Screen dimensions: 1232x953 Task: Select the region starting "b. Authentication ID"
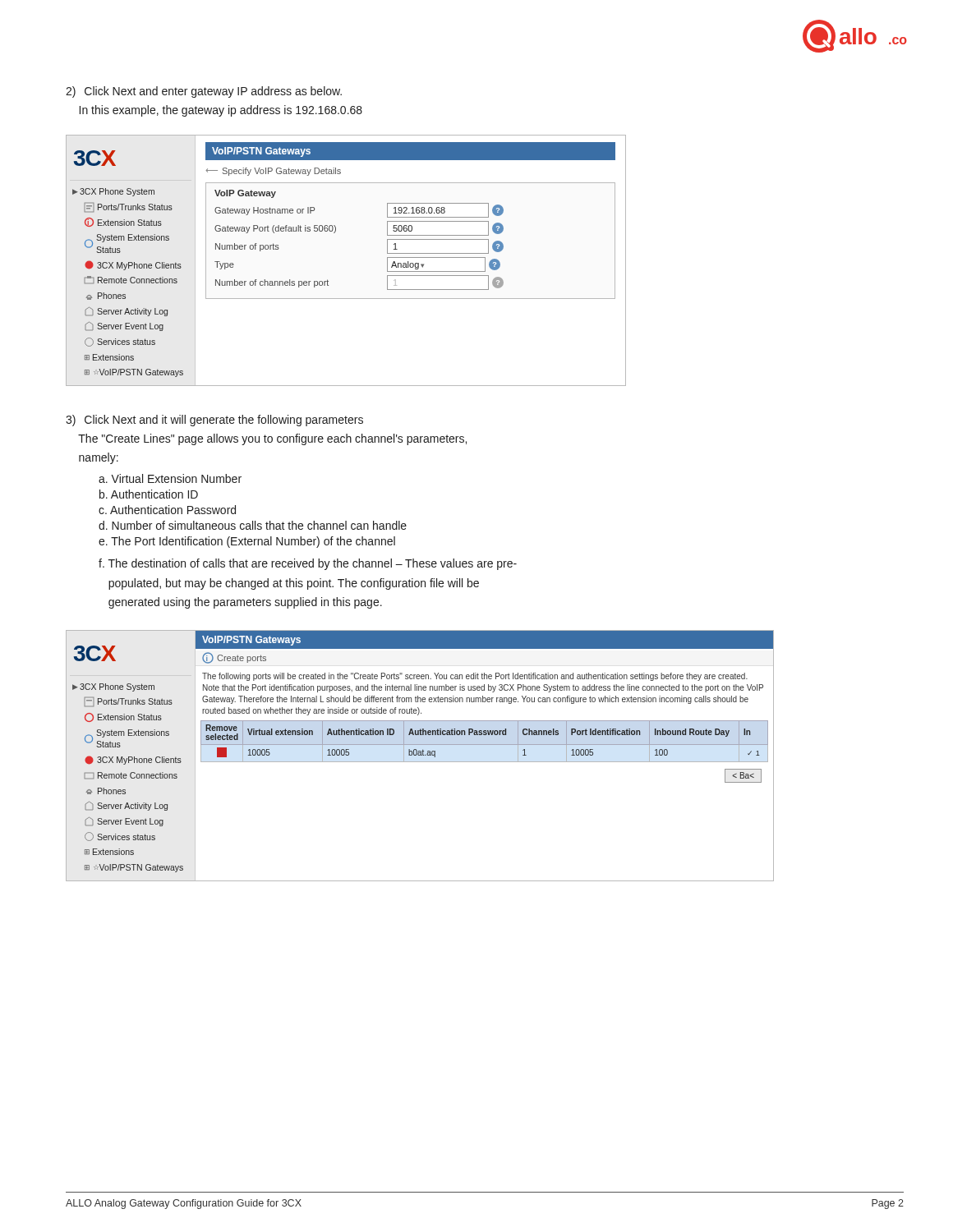coord(148,495)
